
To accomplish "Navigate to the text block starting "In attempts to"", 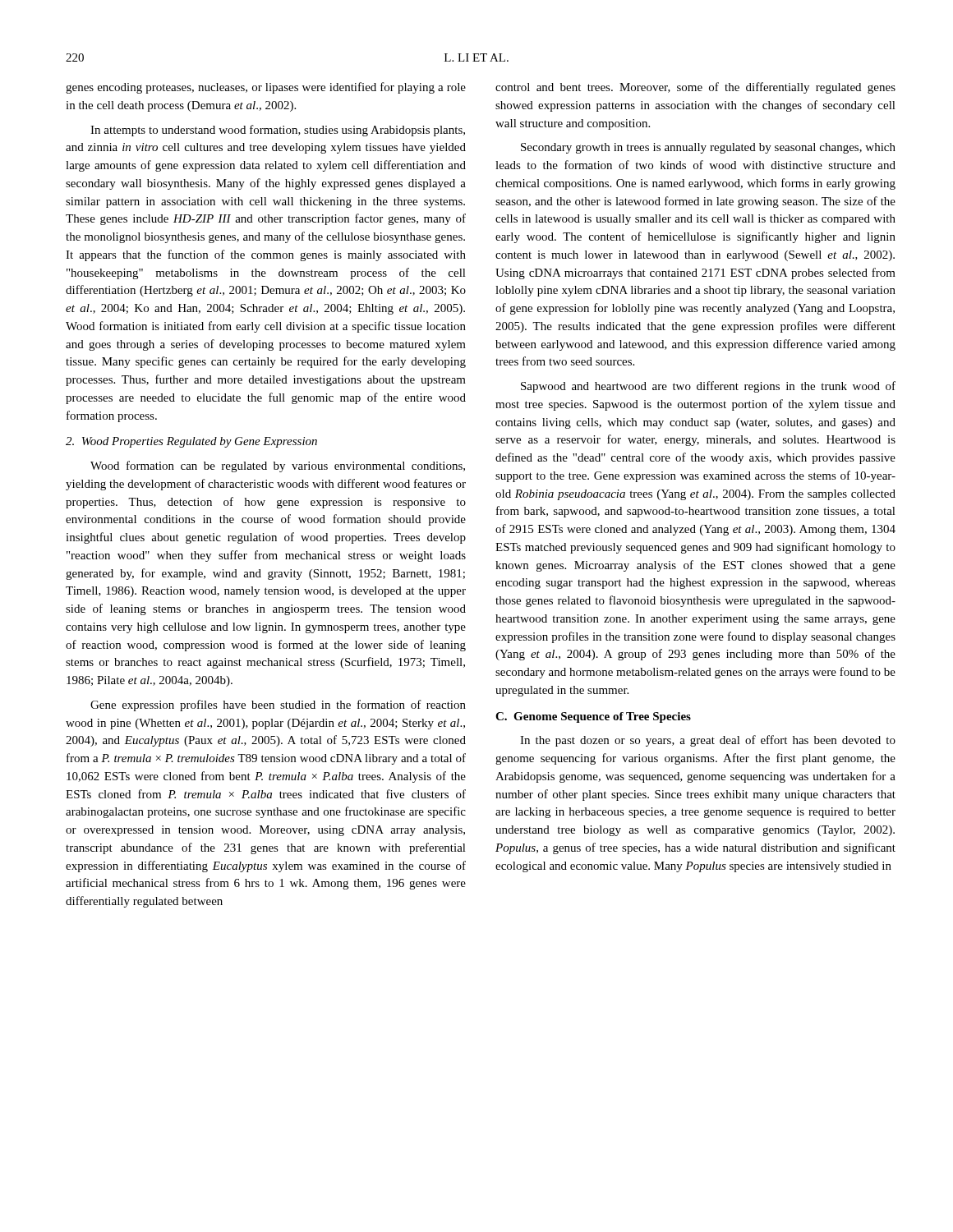I will coord(266,273).
